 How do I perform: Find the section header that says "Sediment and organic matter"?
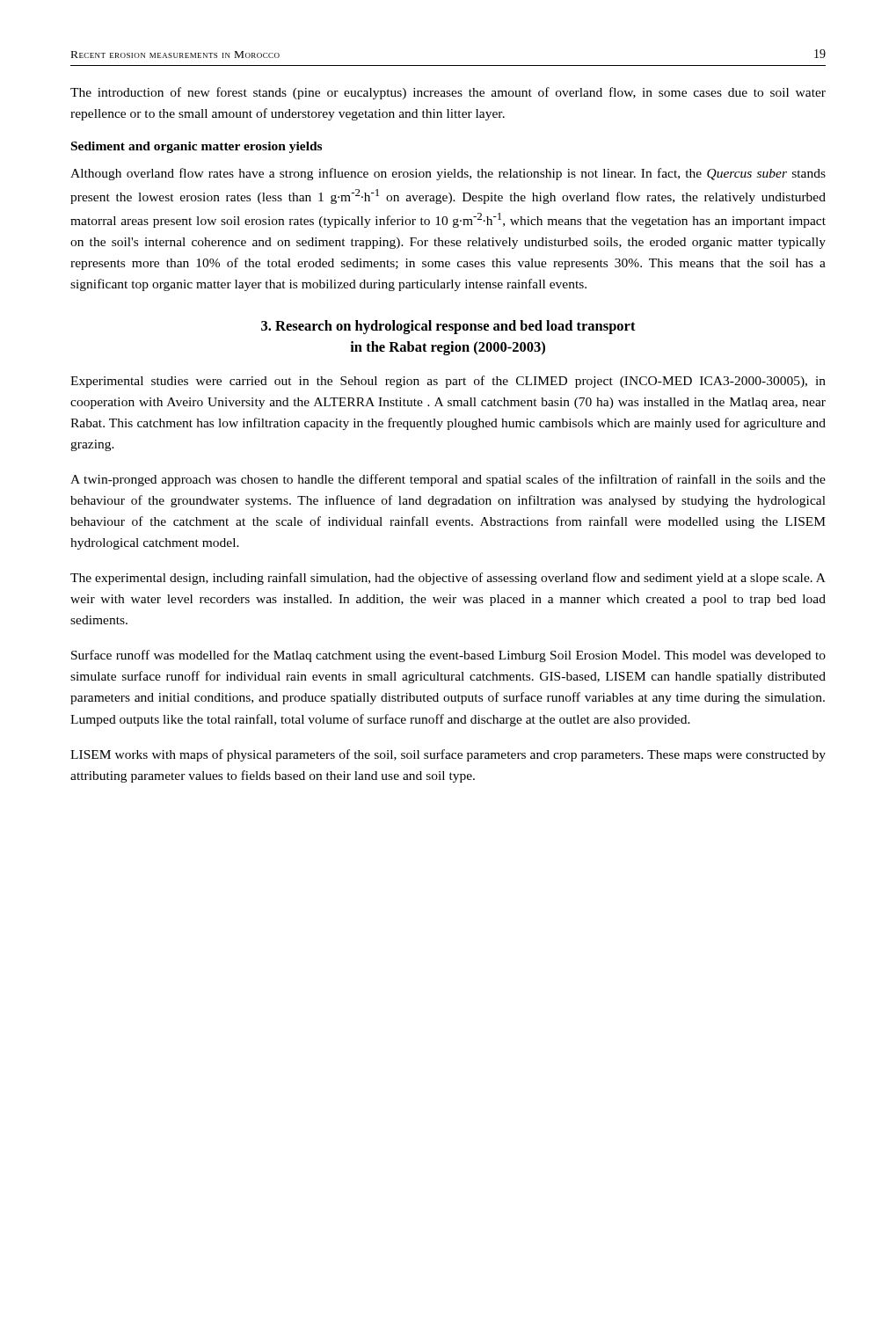pos(196,146)
